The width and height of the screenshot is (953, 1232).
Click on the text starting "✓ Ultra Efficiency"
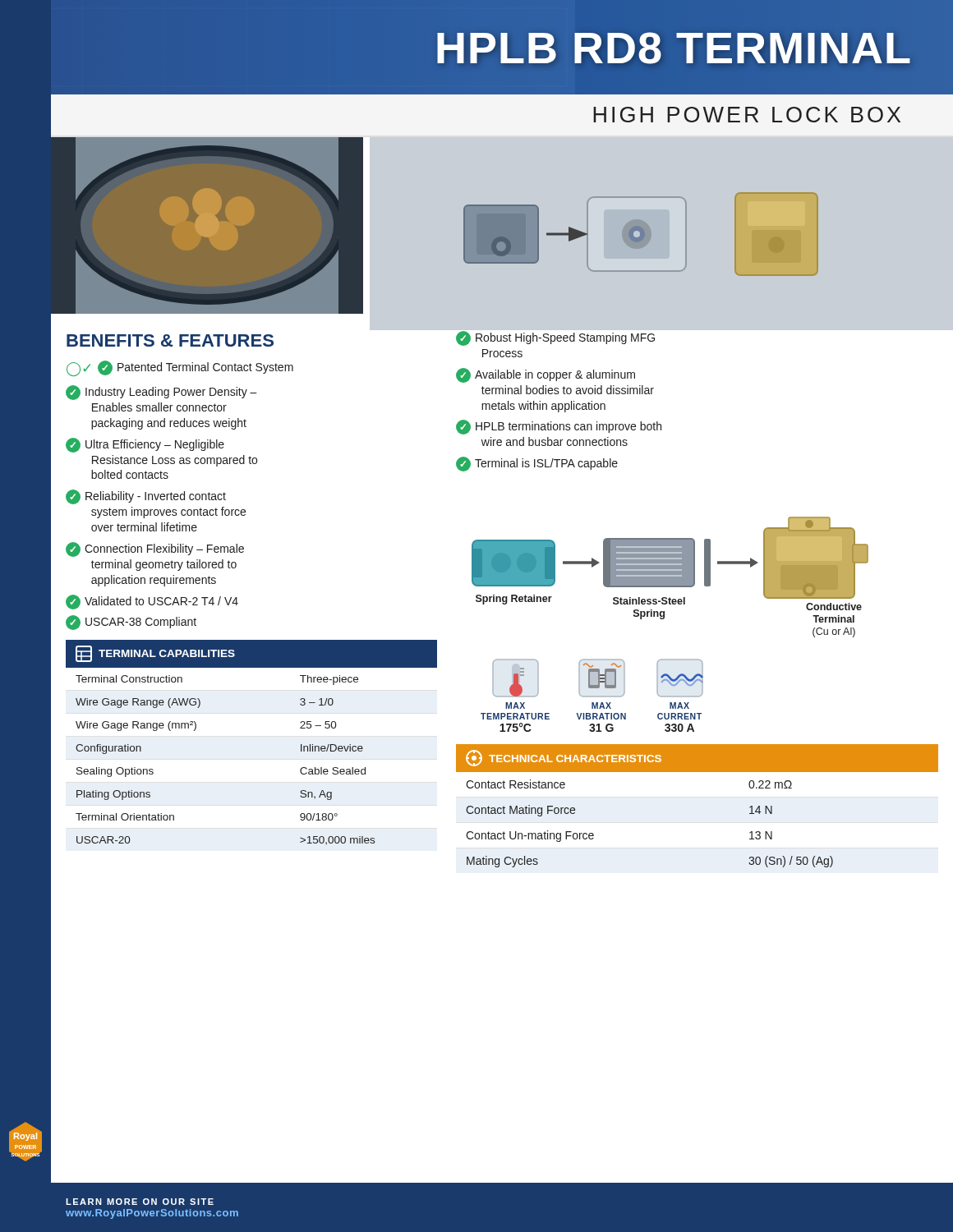[162, 460]
